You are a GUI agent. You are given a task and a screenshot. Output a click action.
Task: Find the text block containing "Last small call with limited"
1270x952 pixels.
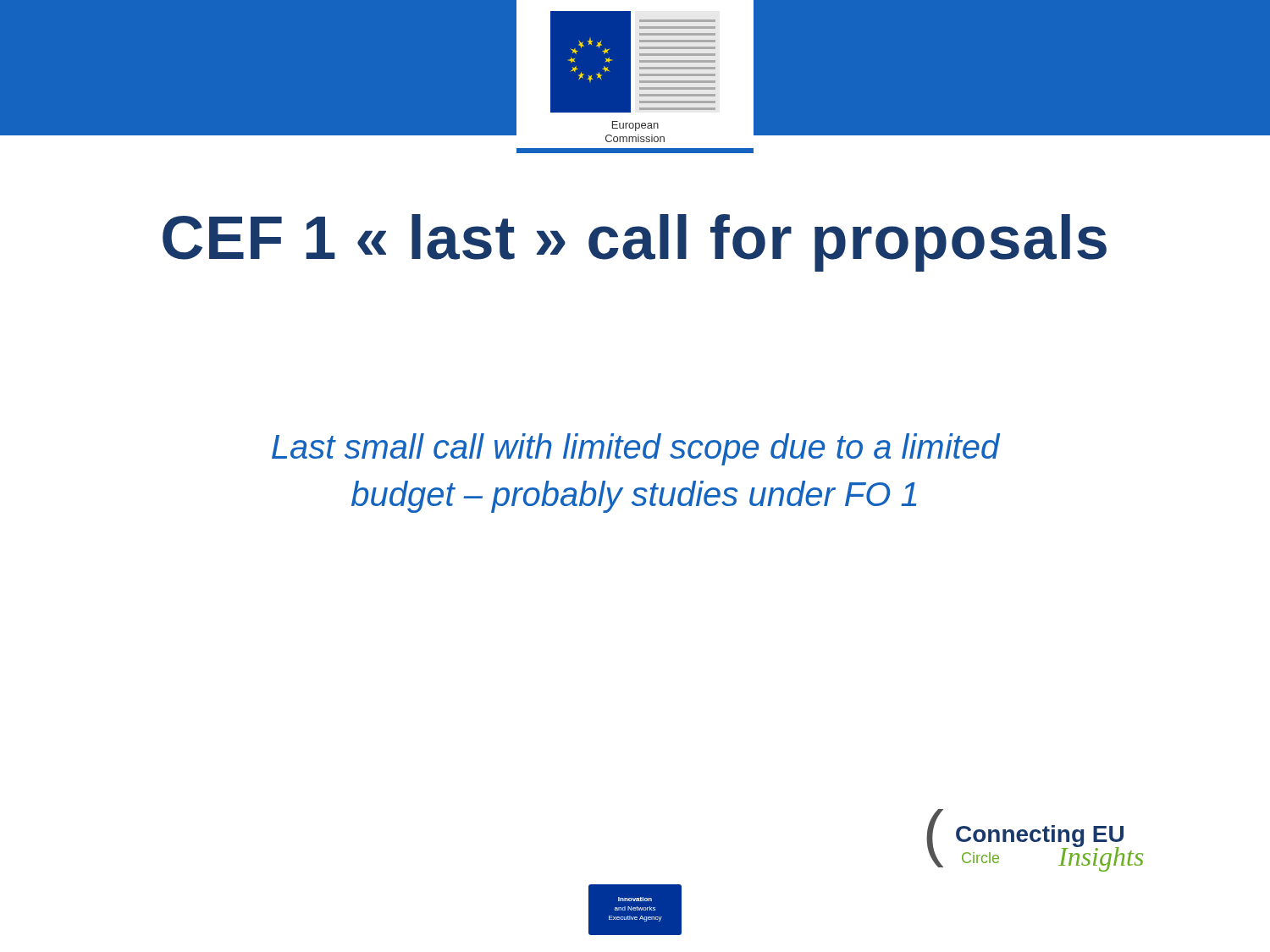635,470
